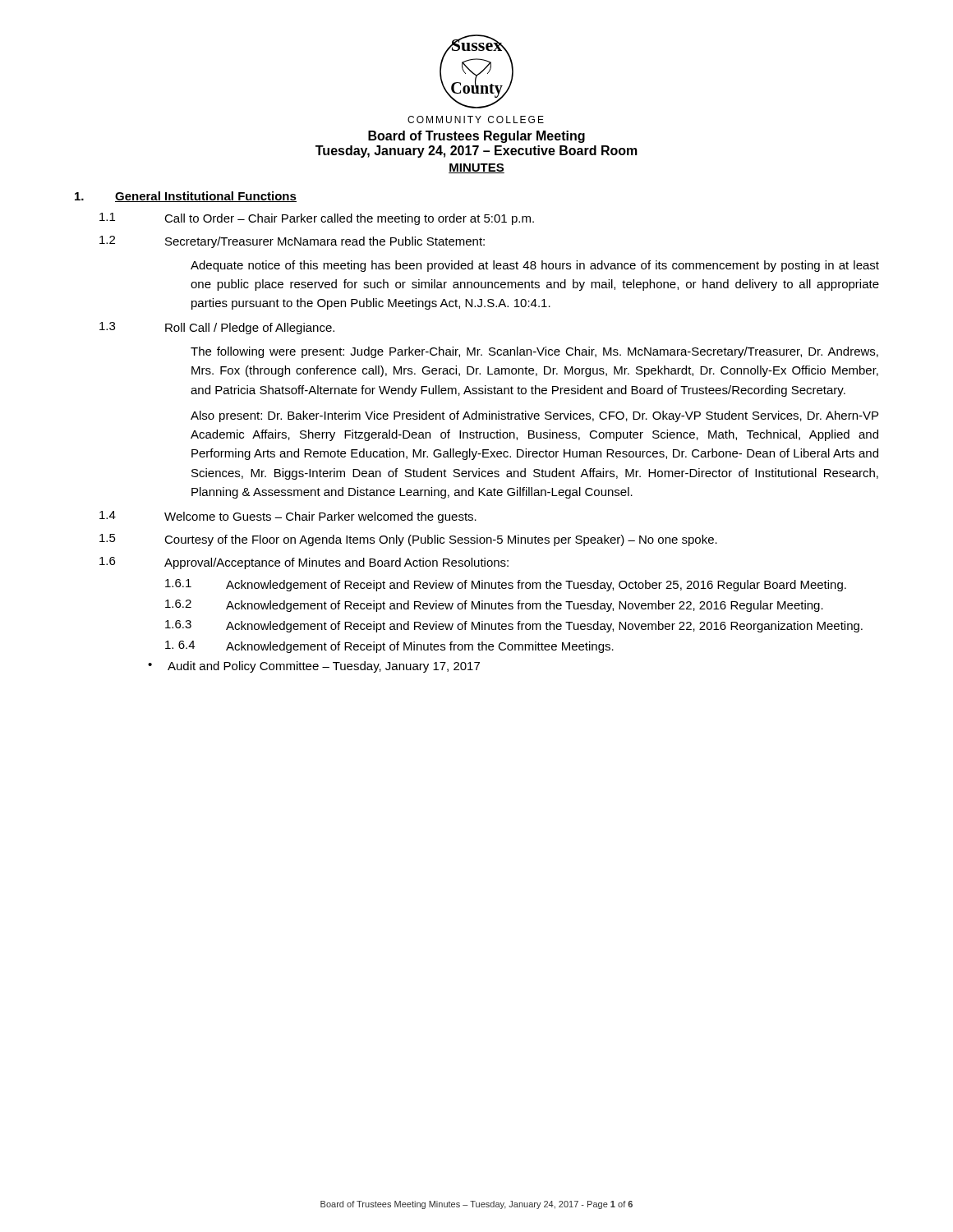Find the block starting "3 Roll Call / Pledge of Allegiance."
The width and height of the screenshot is (953, 1232).
click(217, 328)
